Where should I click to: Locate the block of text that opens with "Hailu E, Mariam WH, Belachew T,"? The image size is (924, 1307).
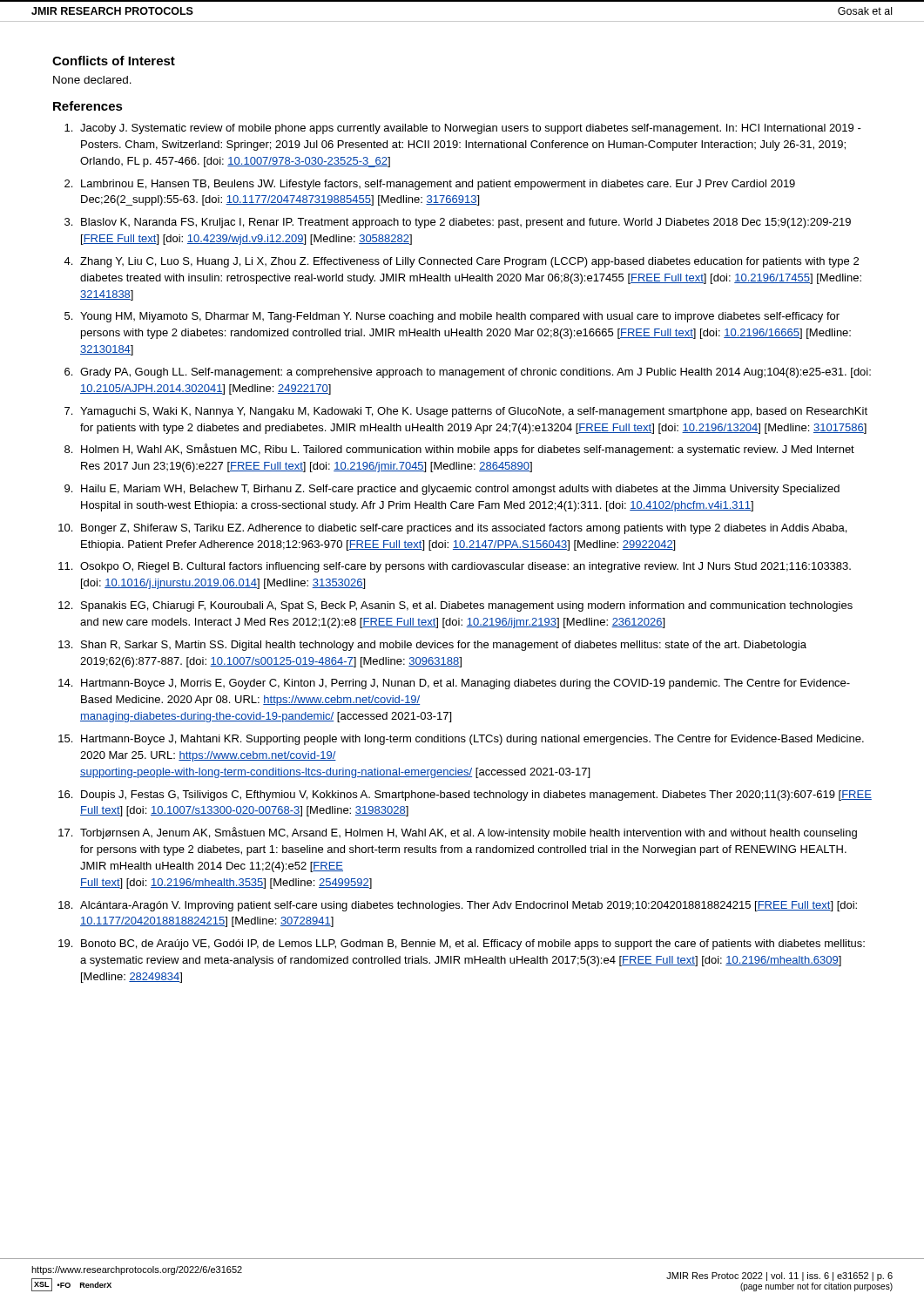pyautogui.click(x=460, y=497)
